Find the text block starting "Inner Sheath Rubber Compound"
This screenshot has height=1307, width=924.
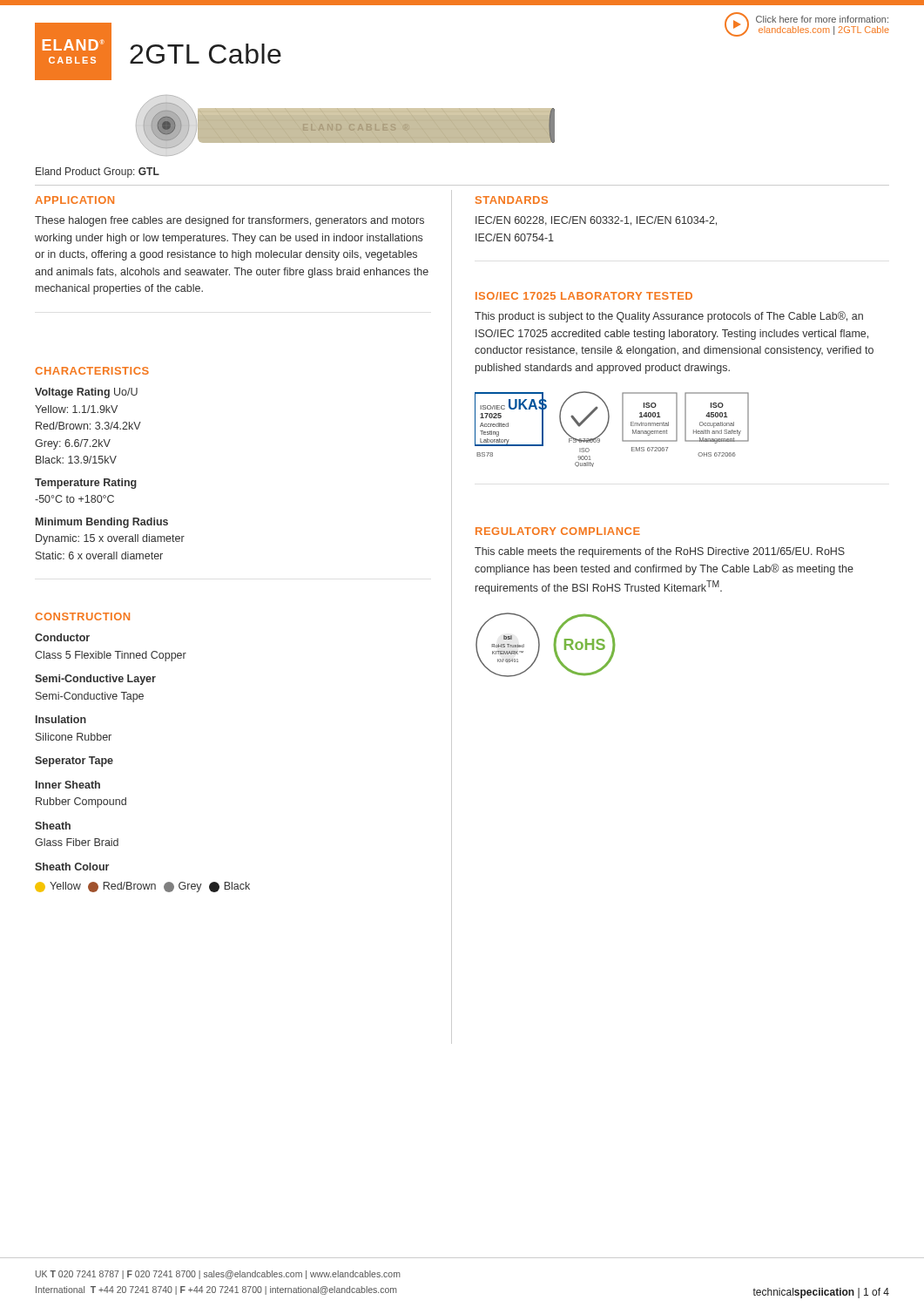(x=81, y=793)
